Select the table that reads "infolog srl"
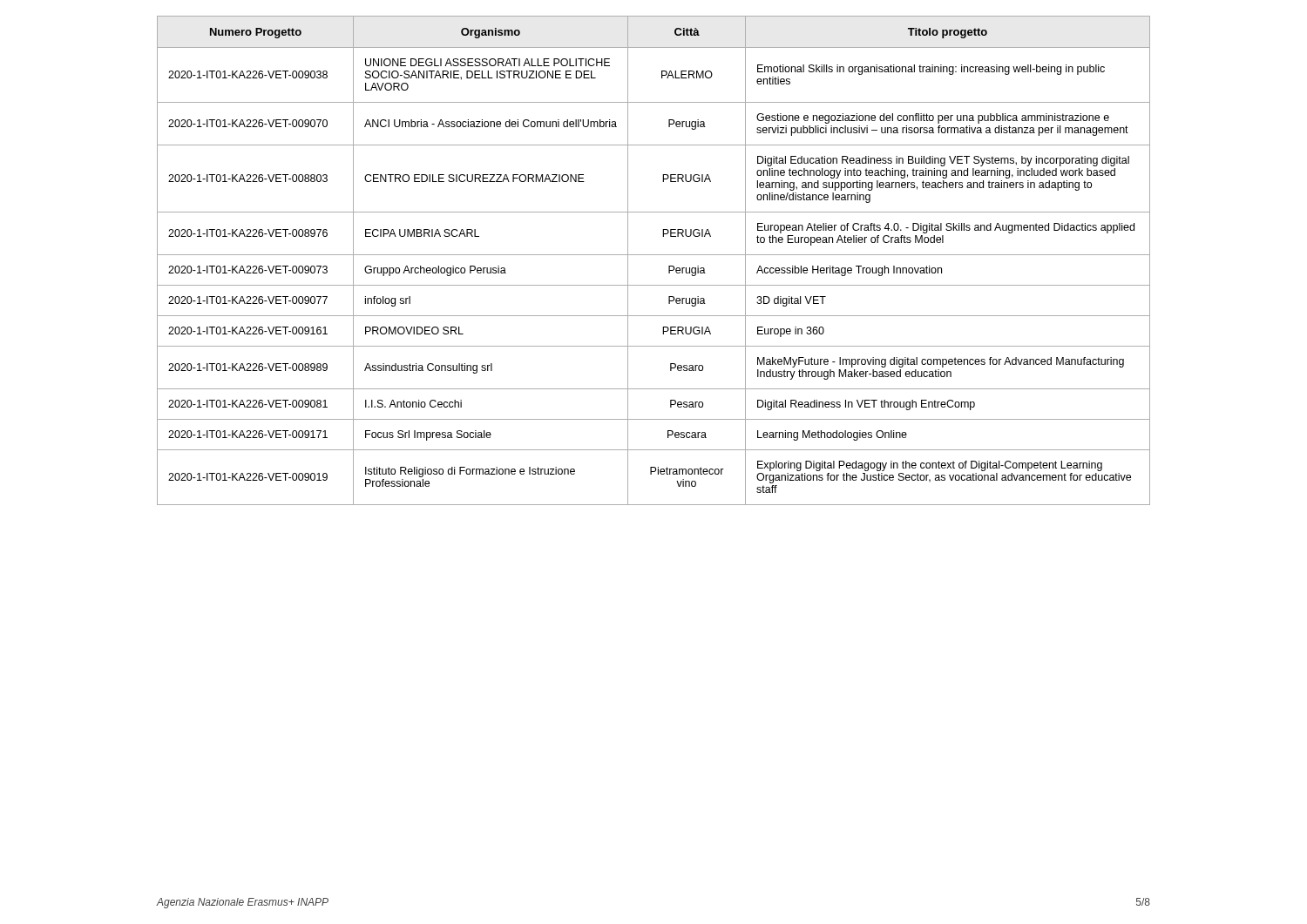This screenshot has width=1307, height=924. coord(654,260)
